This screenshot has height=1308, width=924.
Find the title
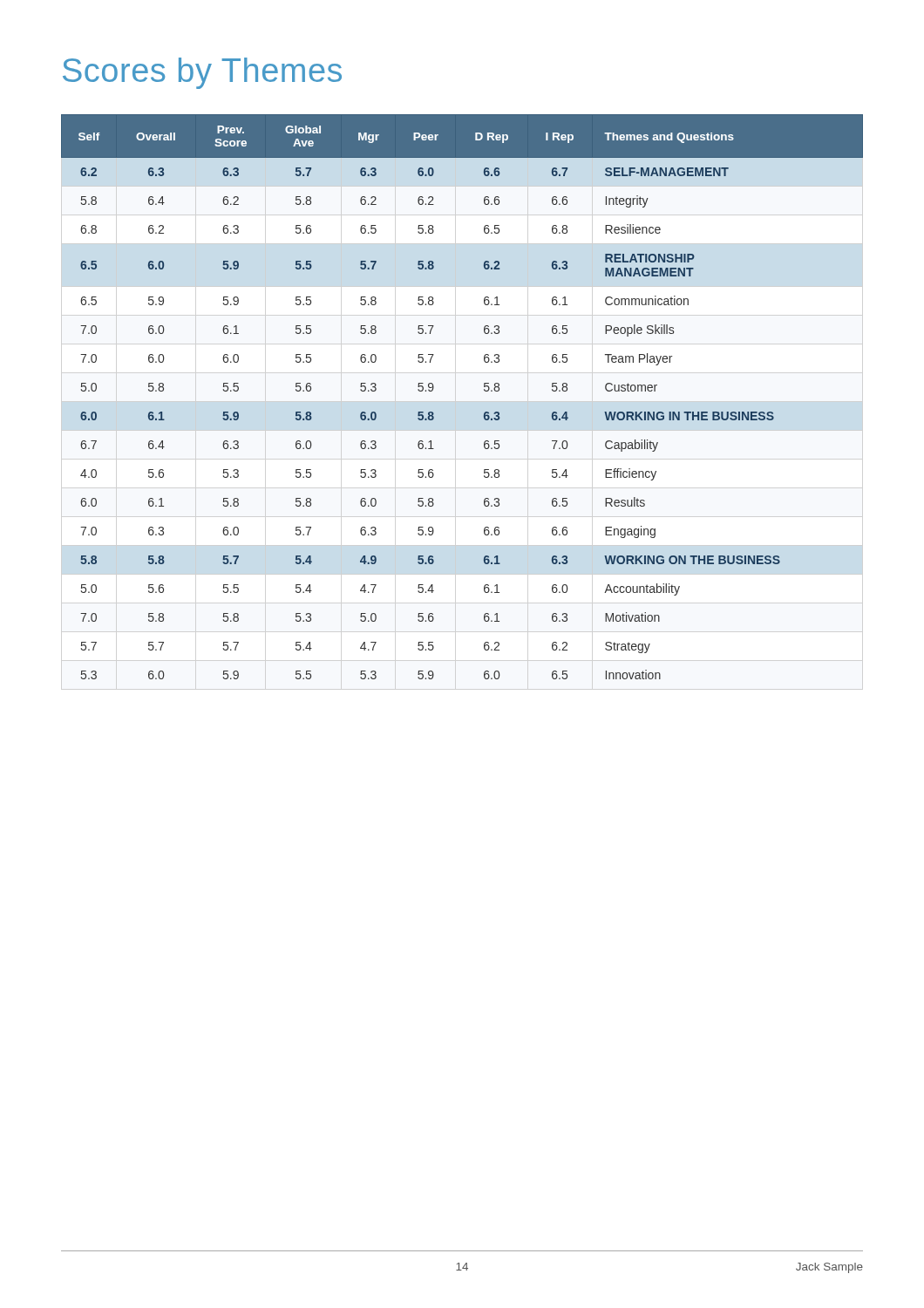[x=462, y=71]
